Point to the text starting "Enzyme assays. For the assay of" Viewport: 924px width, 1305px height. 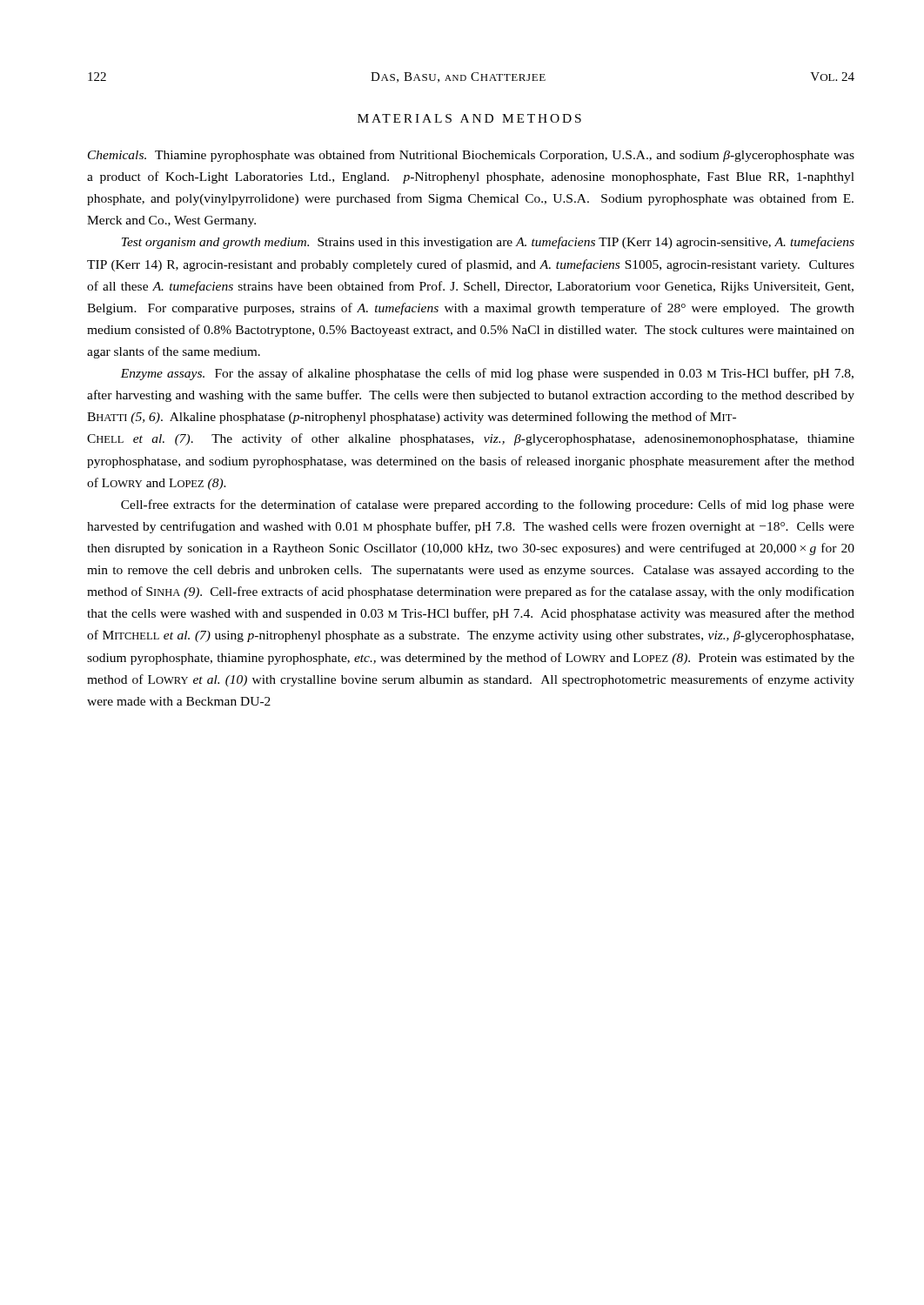tap(471, 428)
